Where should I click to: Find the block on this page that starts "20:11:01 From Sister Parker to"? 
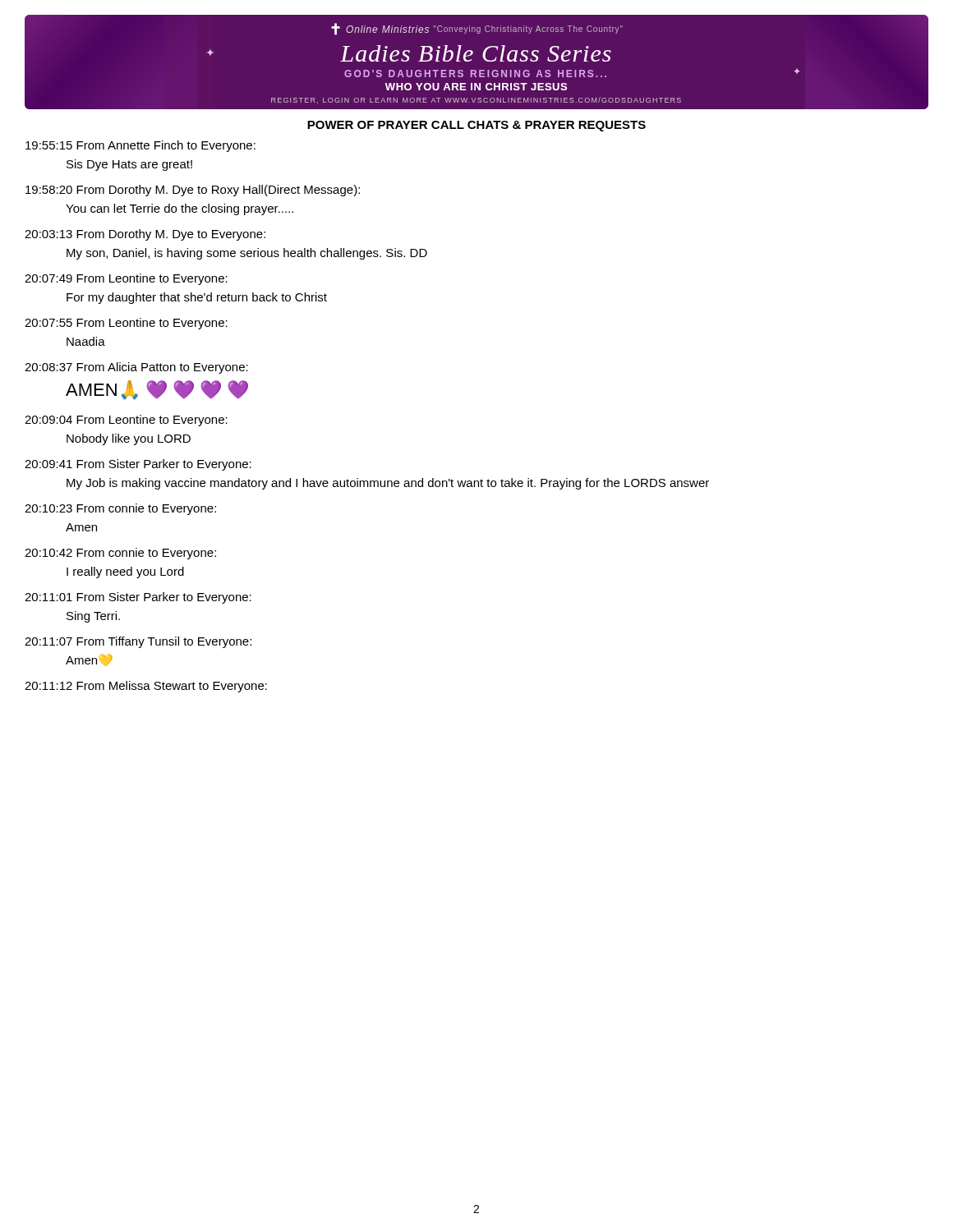tap(138, 596)
